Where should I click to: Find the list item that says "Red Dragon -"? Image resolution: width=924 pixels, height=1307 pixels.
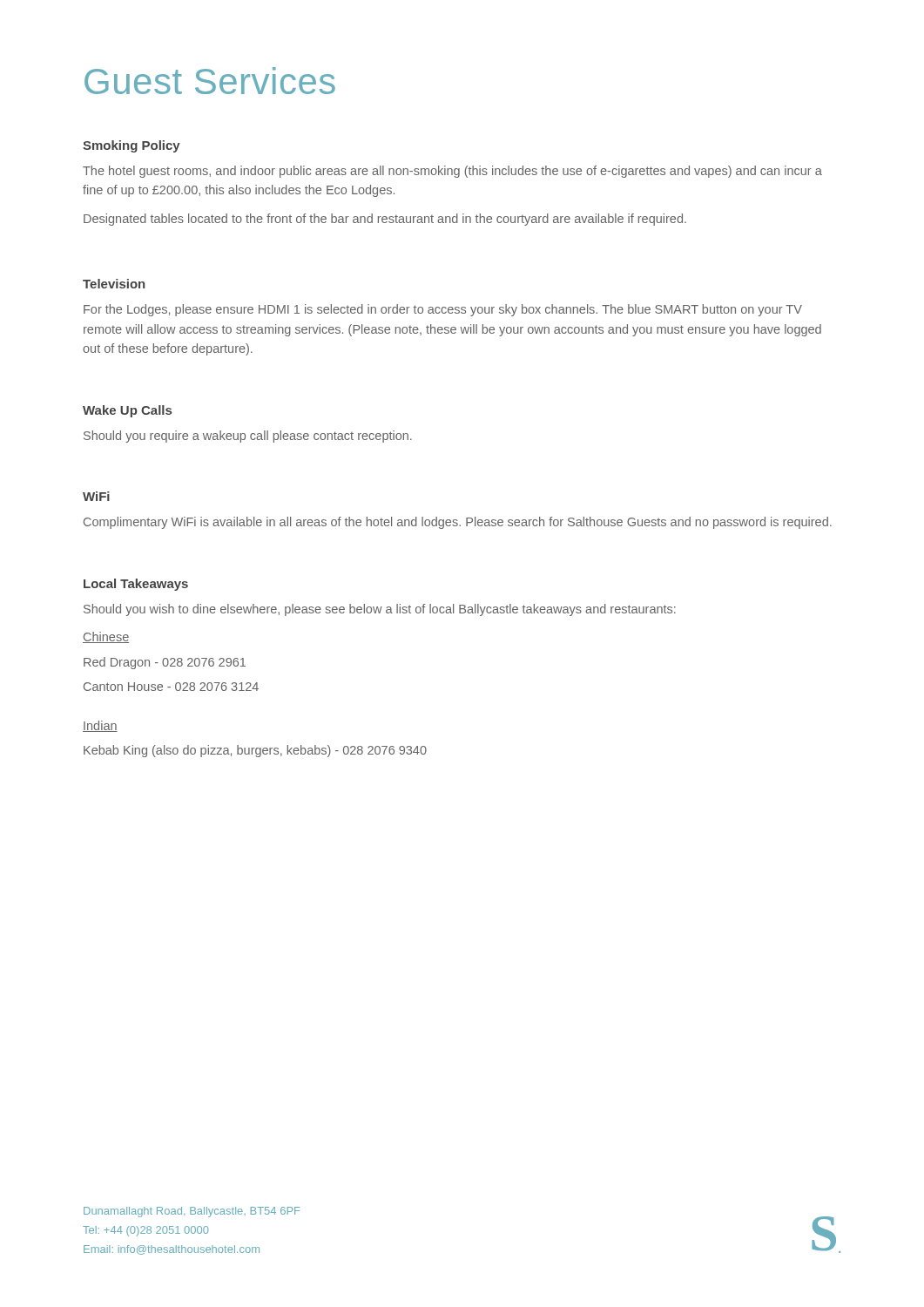click(165, 662)
